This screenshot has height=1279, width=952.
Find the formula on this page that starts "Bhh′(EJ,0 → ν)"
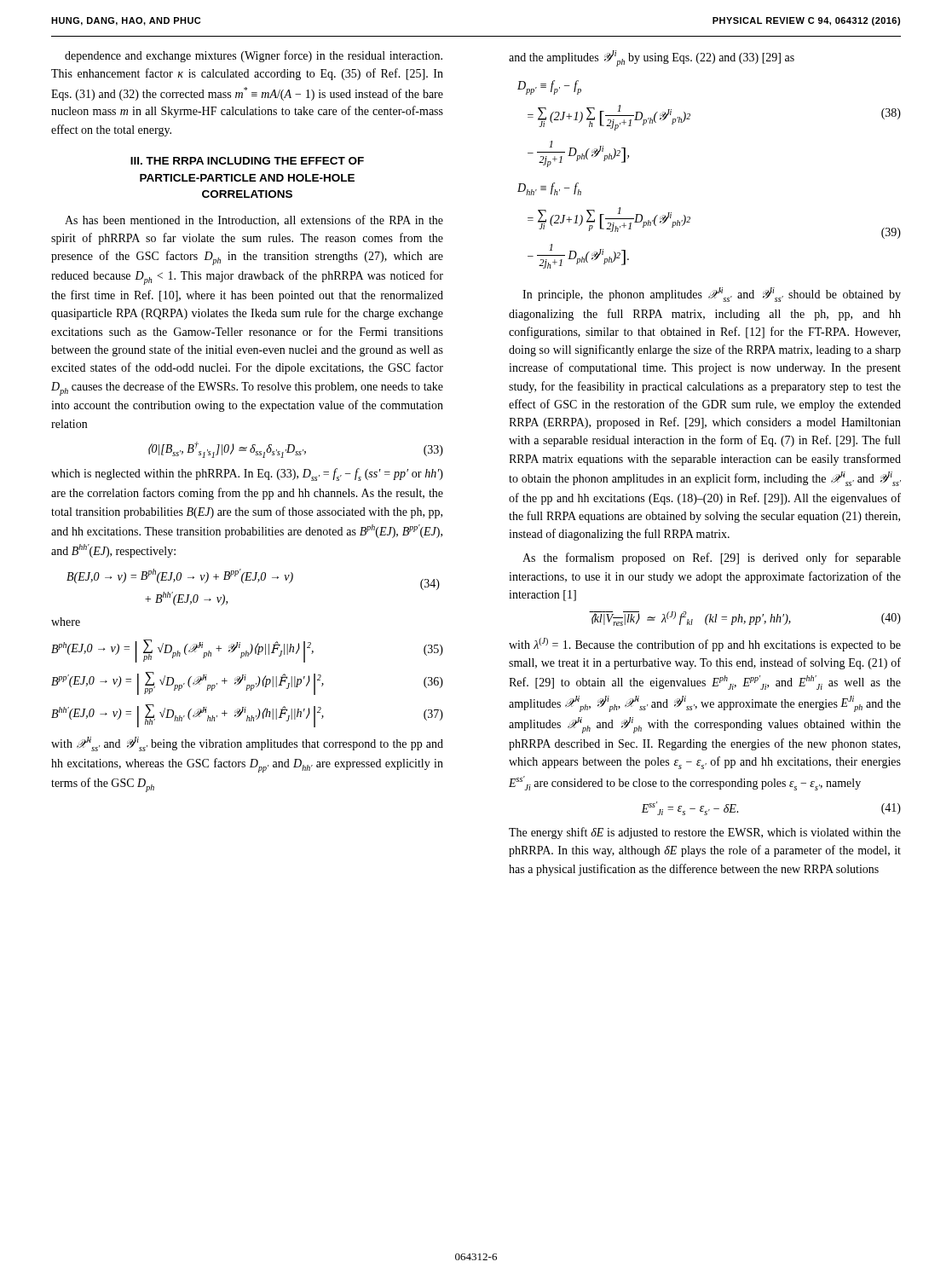(247, 715)
